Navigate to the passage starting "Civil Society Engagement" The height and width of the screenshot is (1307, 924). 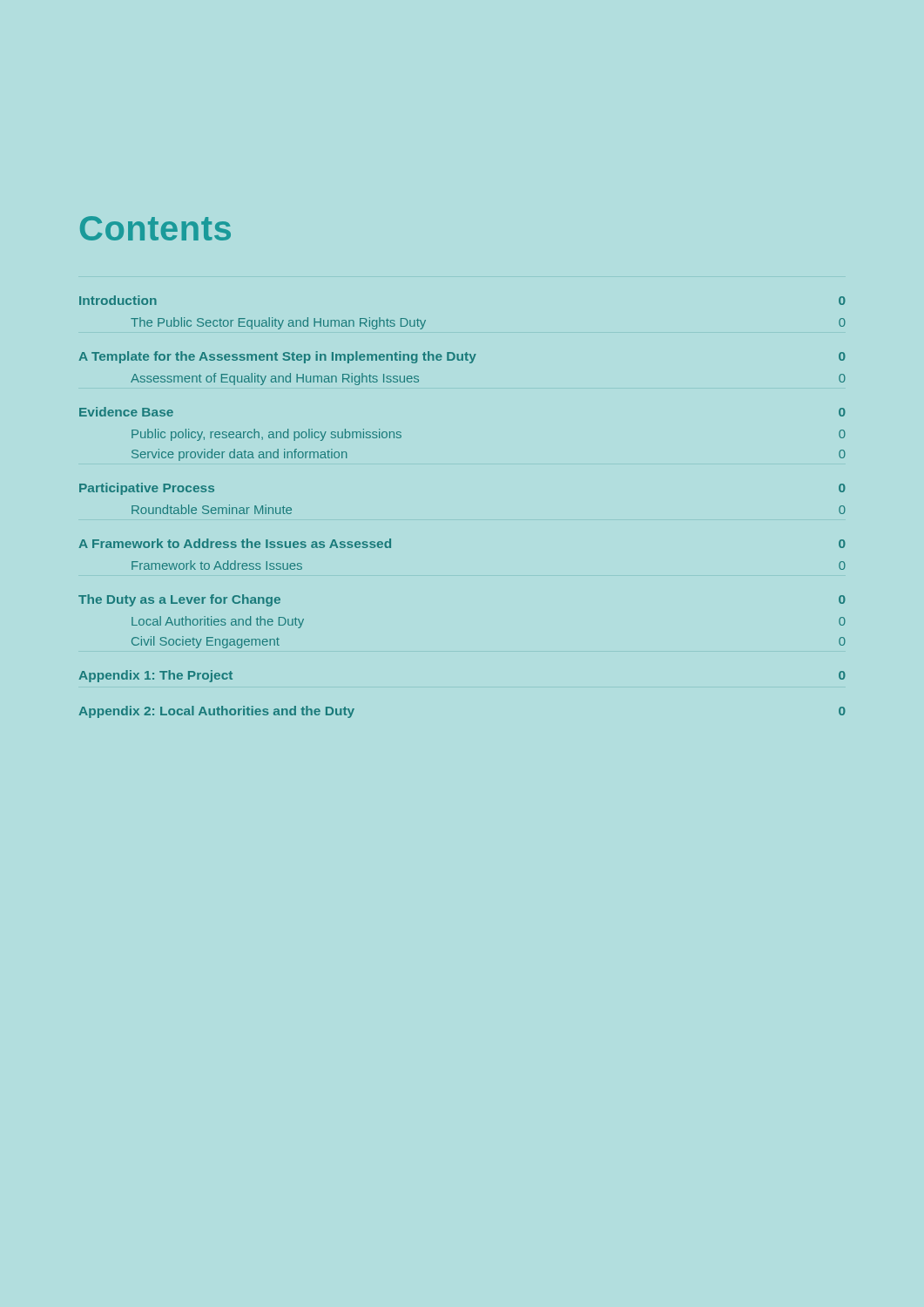[x=205, y=641]
